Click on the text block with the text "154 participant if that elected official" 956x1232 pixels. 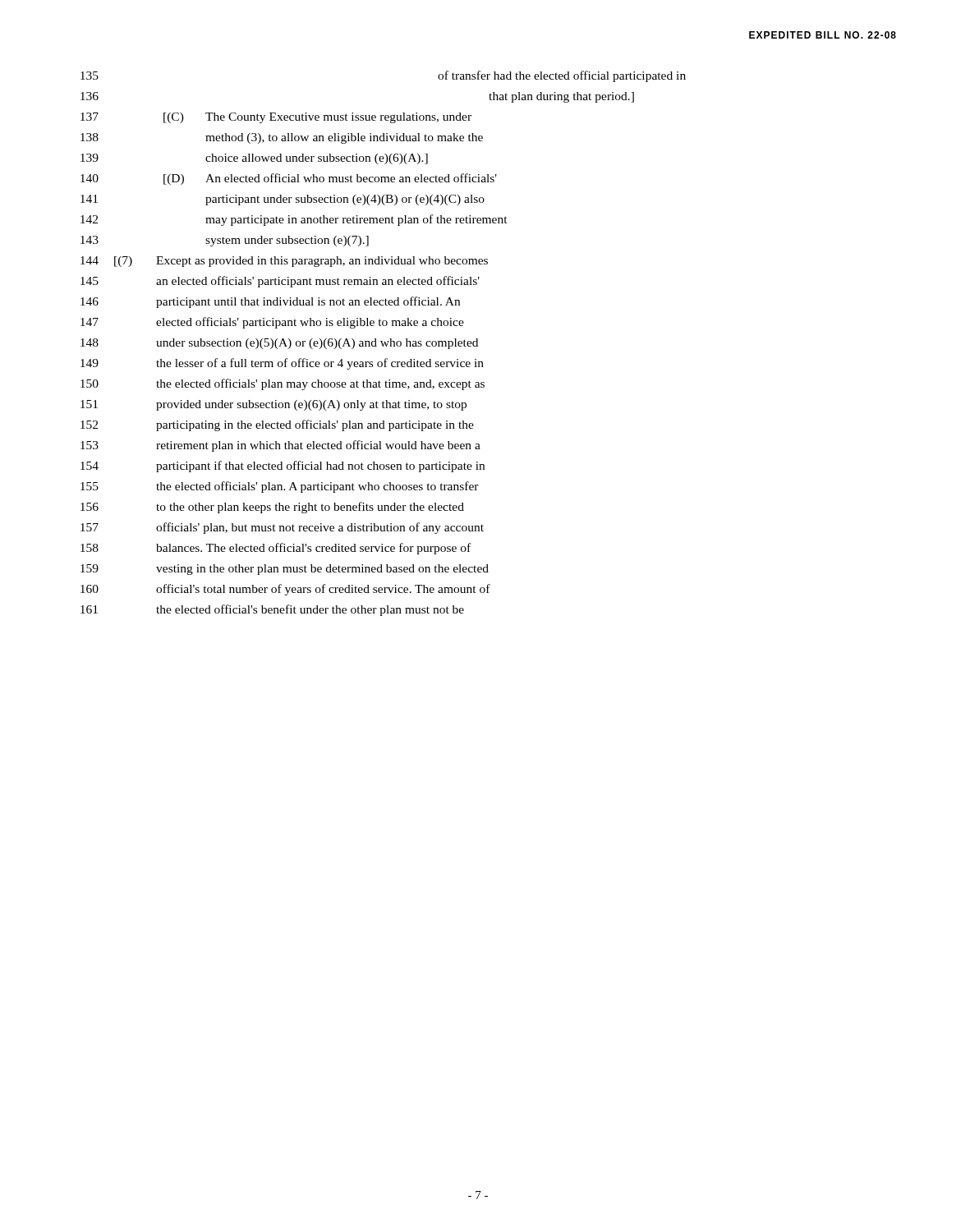pyautogui.click(x=478, y=466)
